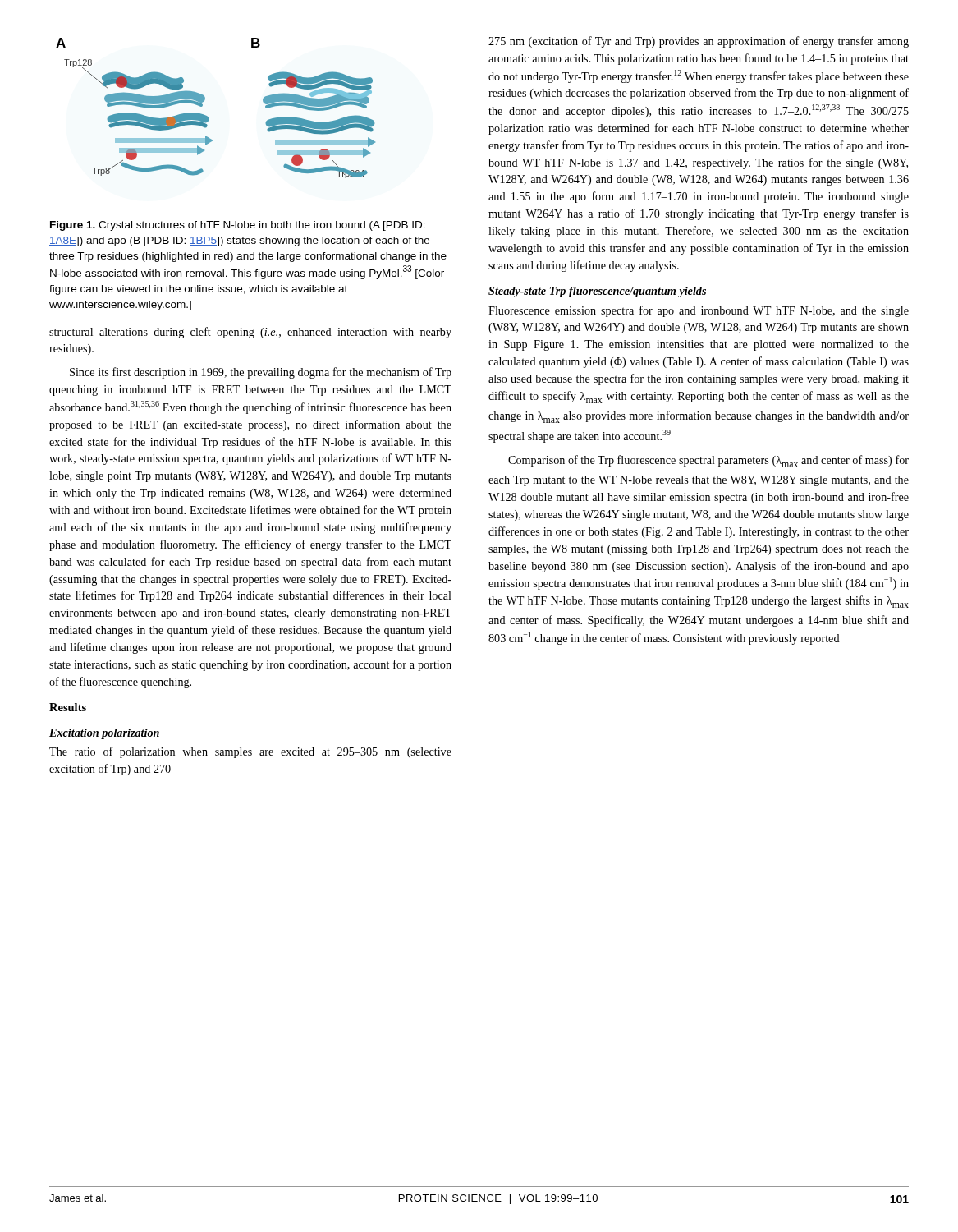Viewport: 958px width, 1232px height.
Task: Click on the region starting "The ratio of polarization"
Action: [250, 761]
